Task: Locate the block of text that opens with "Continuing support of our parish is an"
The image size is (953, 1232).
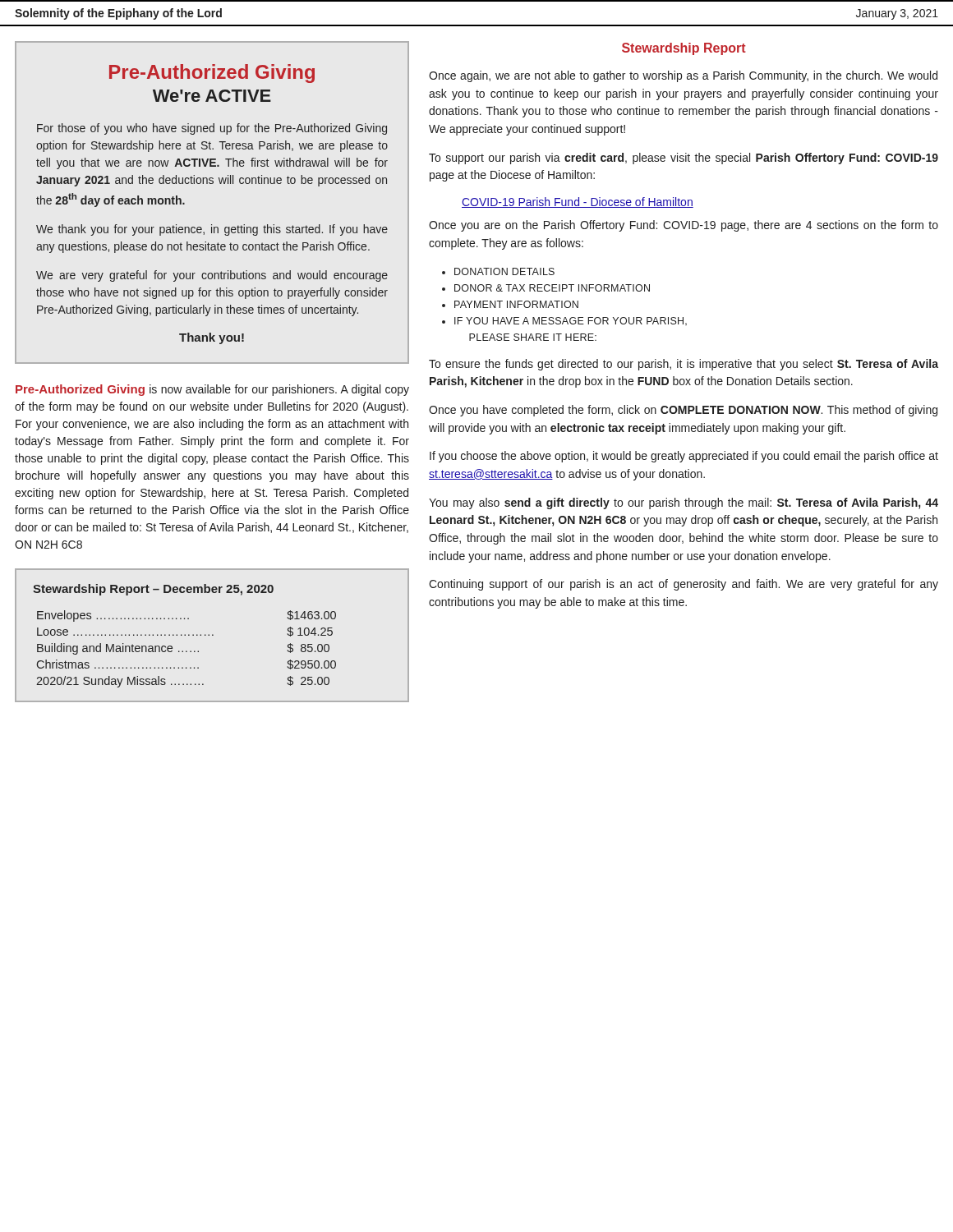Action: pyautogui.click(x=684, y=594)
